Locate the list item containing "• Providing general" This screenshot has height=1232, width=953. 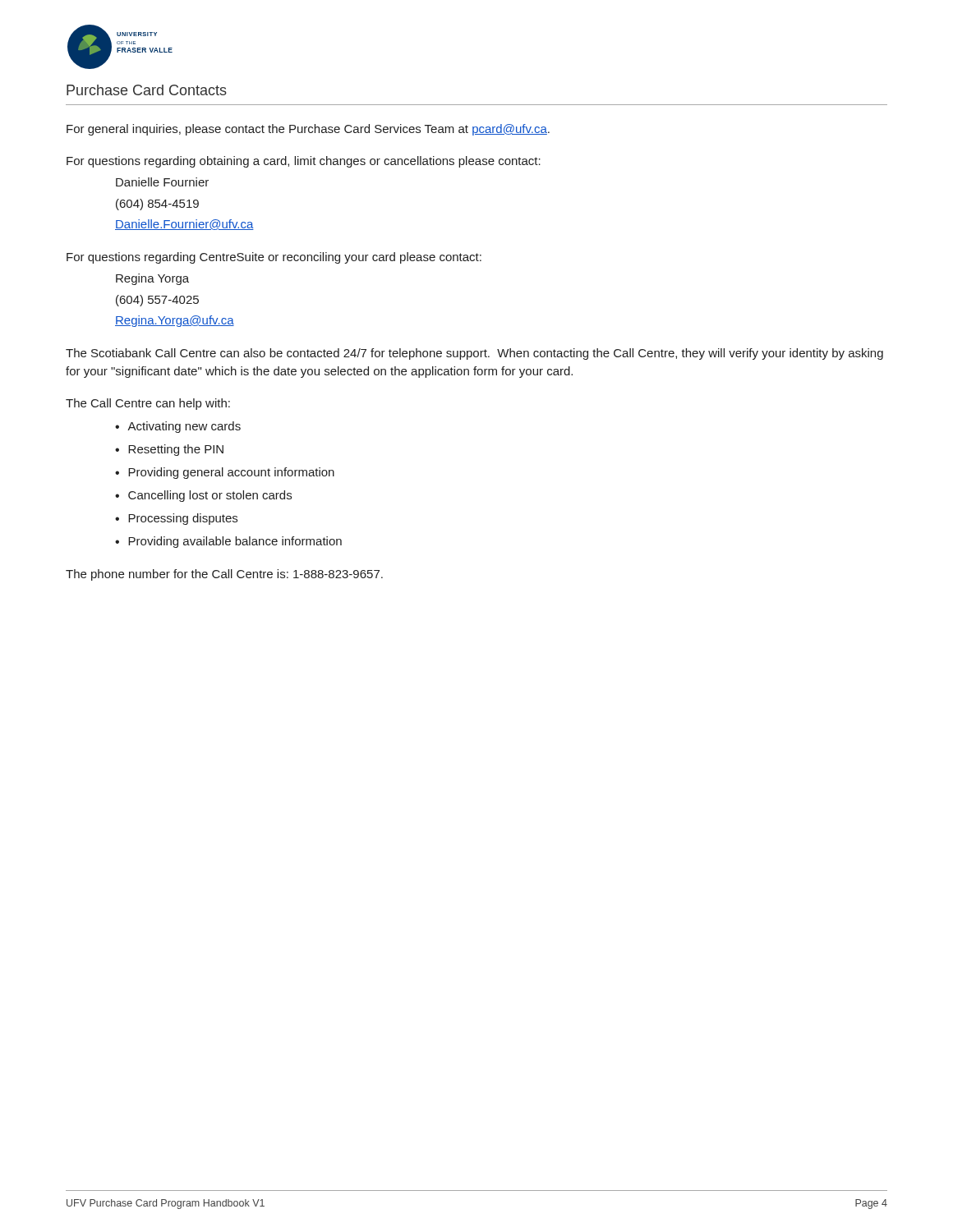point(225,473)
